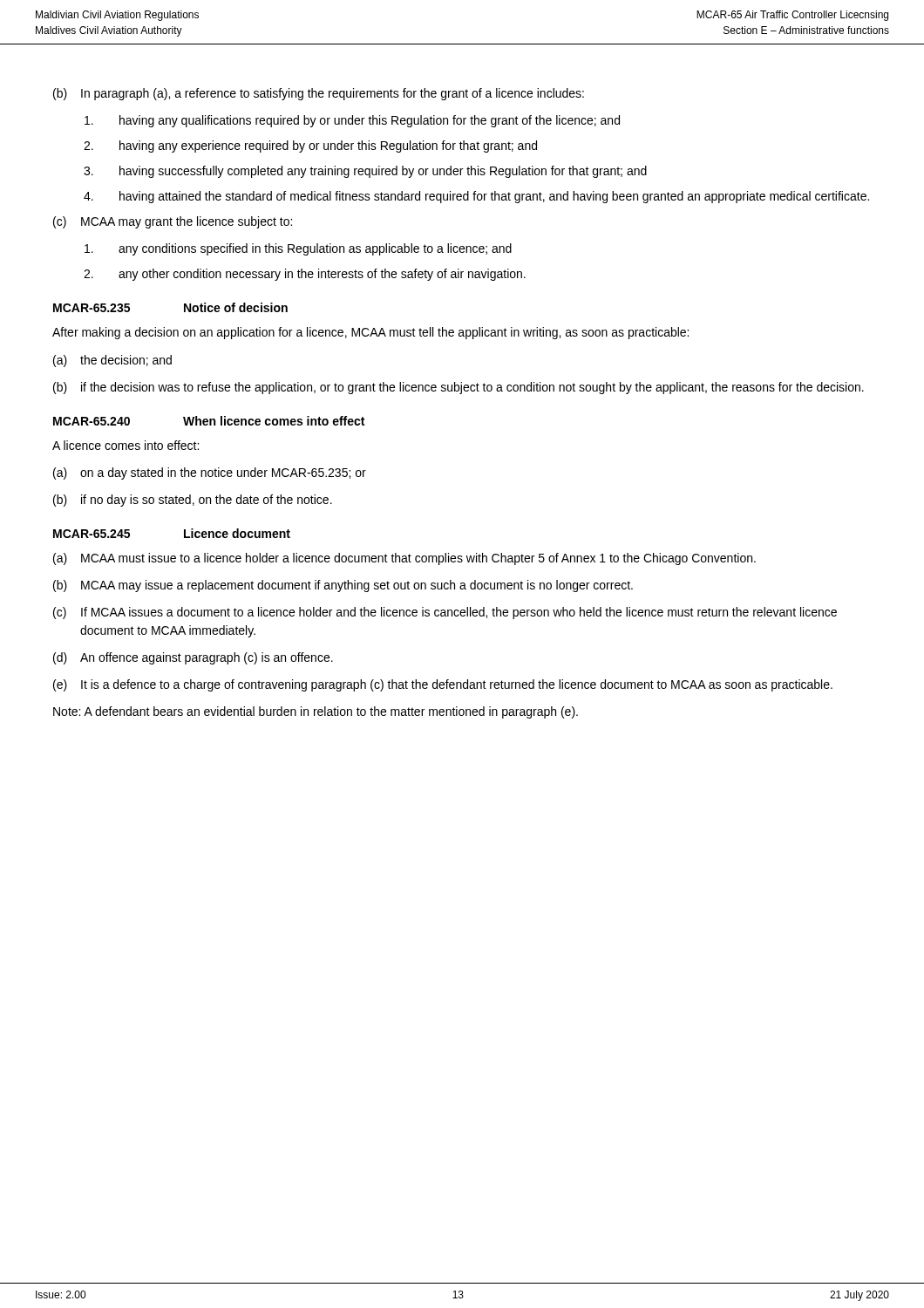This screenshot has height=1308, width=924.
Task: Point to the block beginning "(b) MCAA may issue a replacement"
Action: tap(343, 586)
